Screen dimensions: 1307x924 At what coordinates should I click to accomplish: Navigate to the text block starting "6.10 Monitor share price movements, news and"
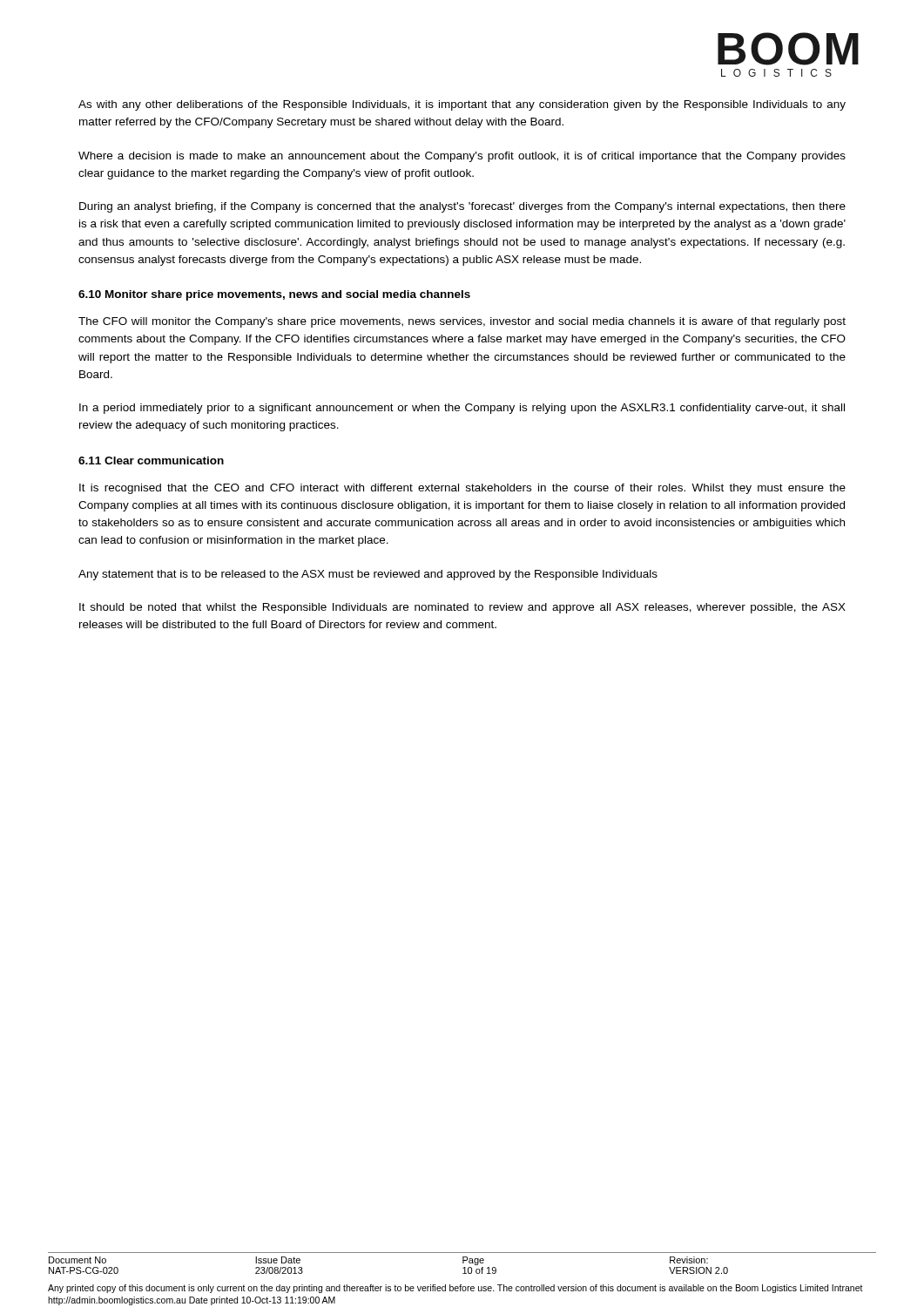tap(274, 294)
